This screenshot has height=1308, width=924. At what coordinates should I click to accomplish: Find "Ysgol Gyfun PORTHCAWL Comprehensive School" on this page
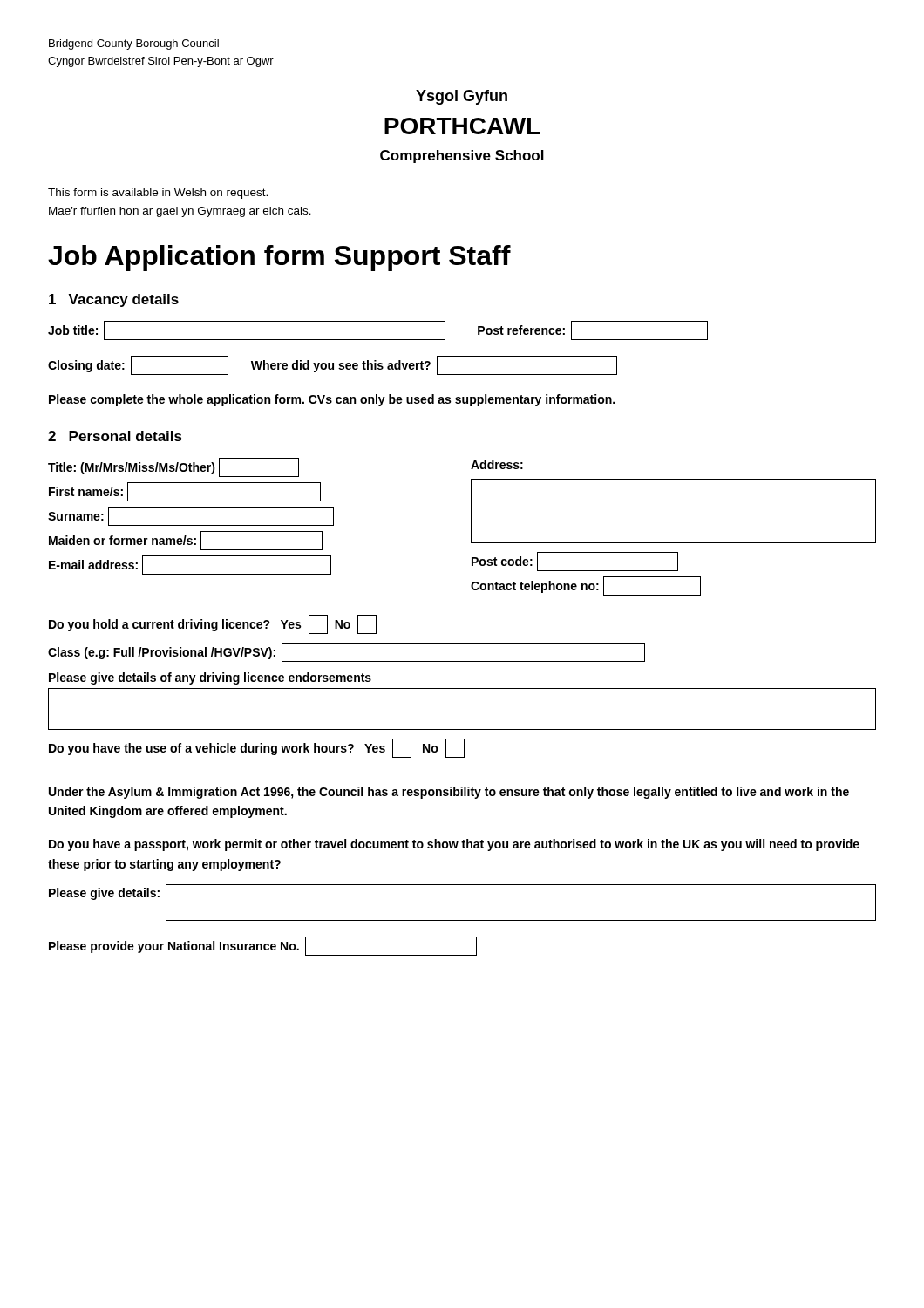(x=462, y=126)
